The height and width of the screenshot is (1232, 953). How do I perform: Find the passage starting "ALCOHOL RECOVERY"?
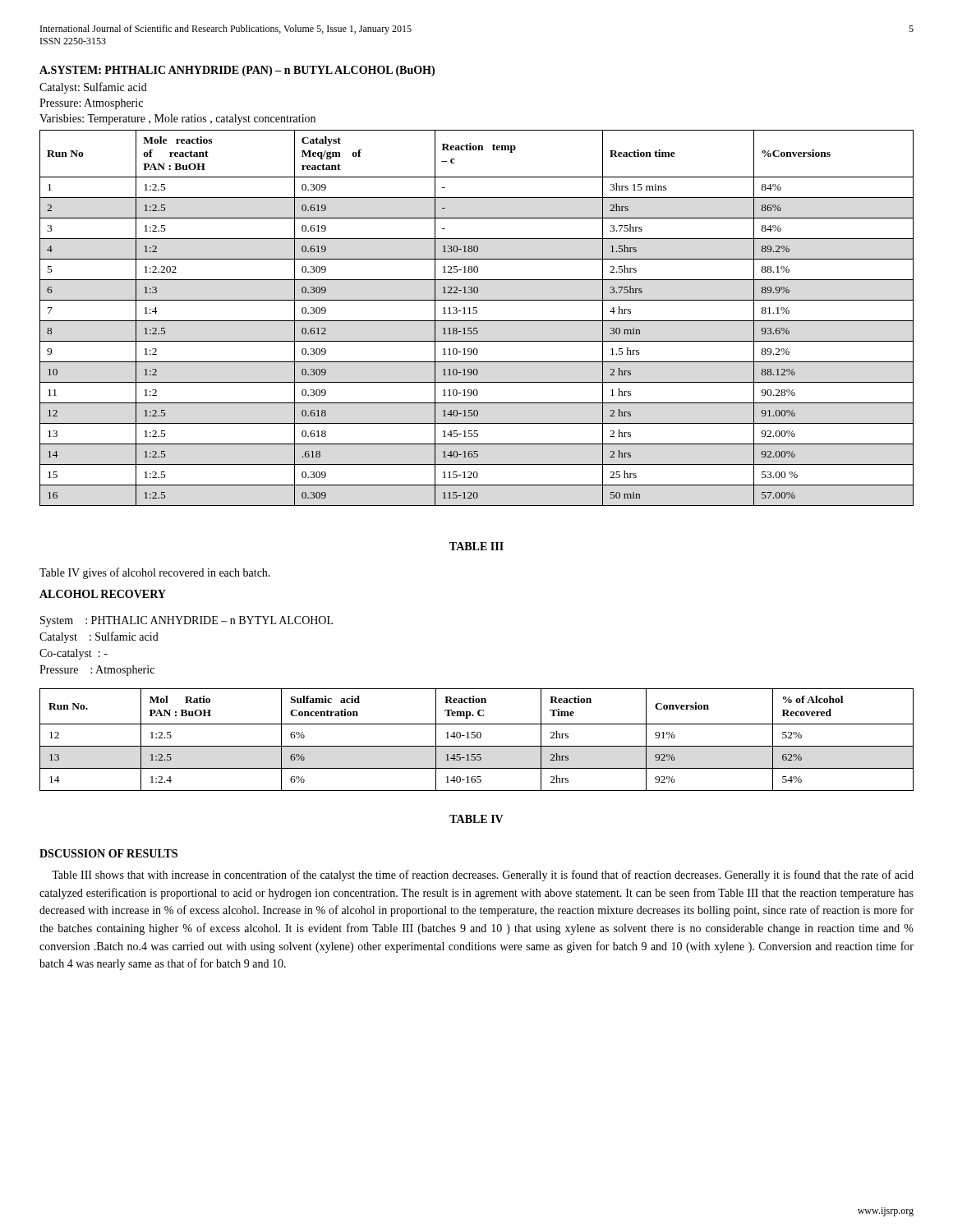tap(103, 594)
